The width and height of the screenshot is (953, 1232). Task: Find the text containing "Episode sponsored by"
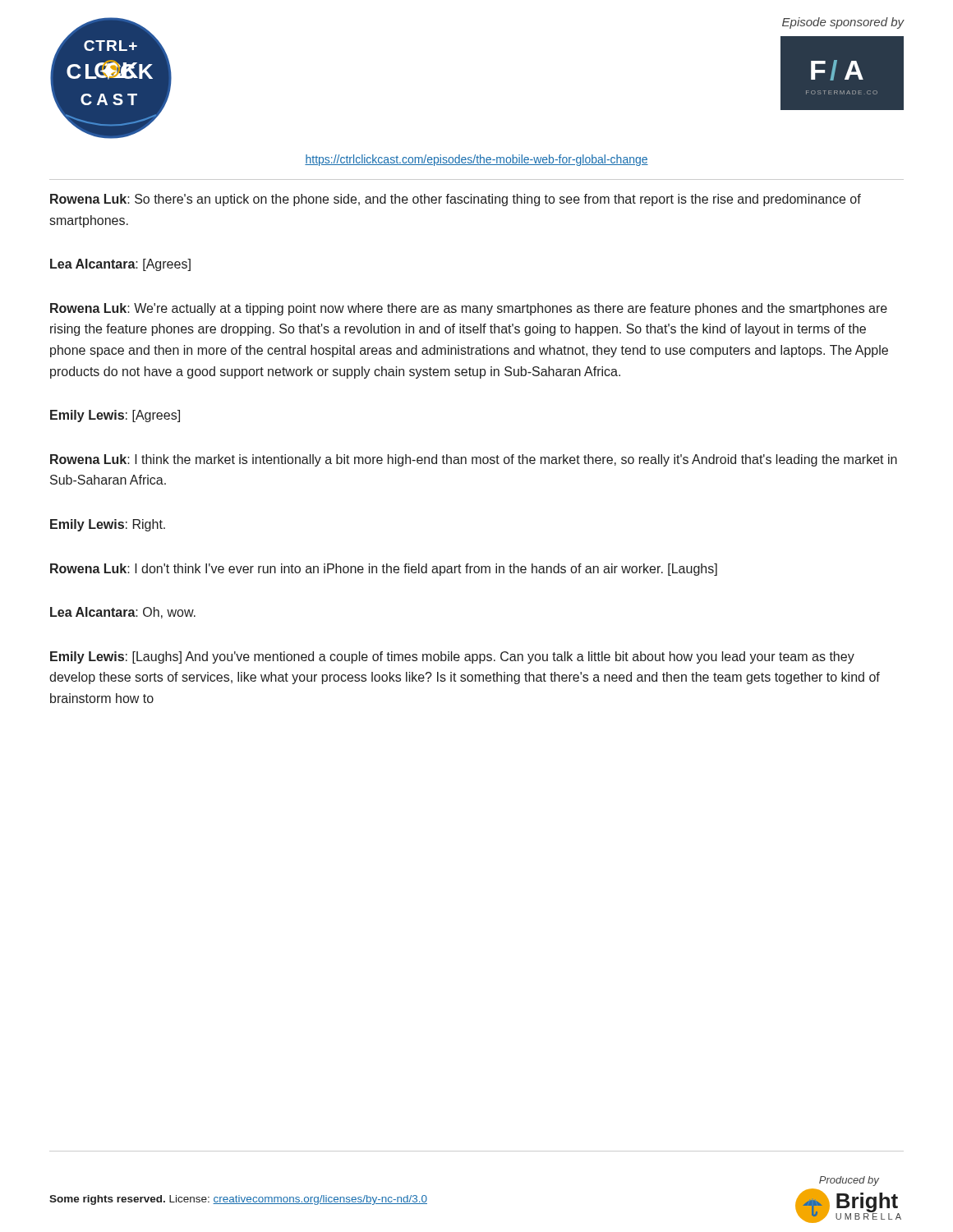(x=843, y=22)
